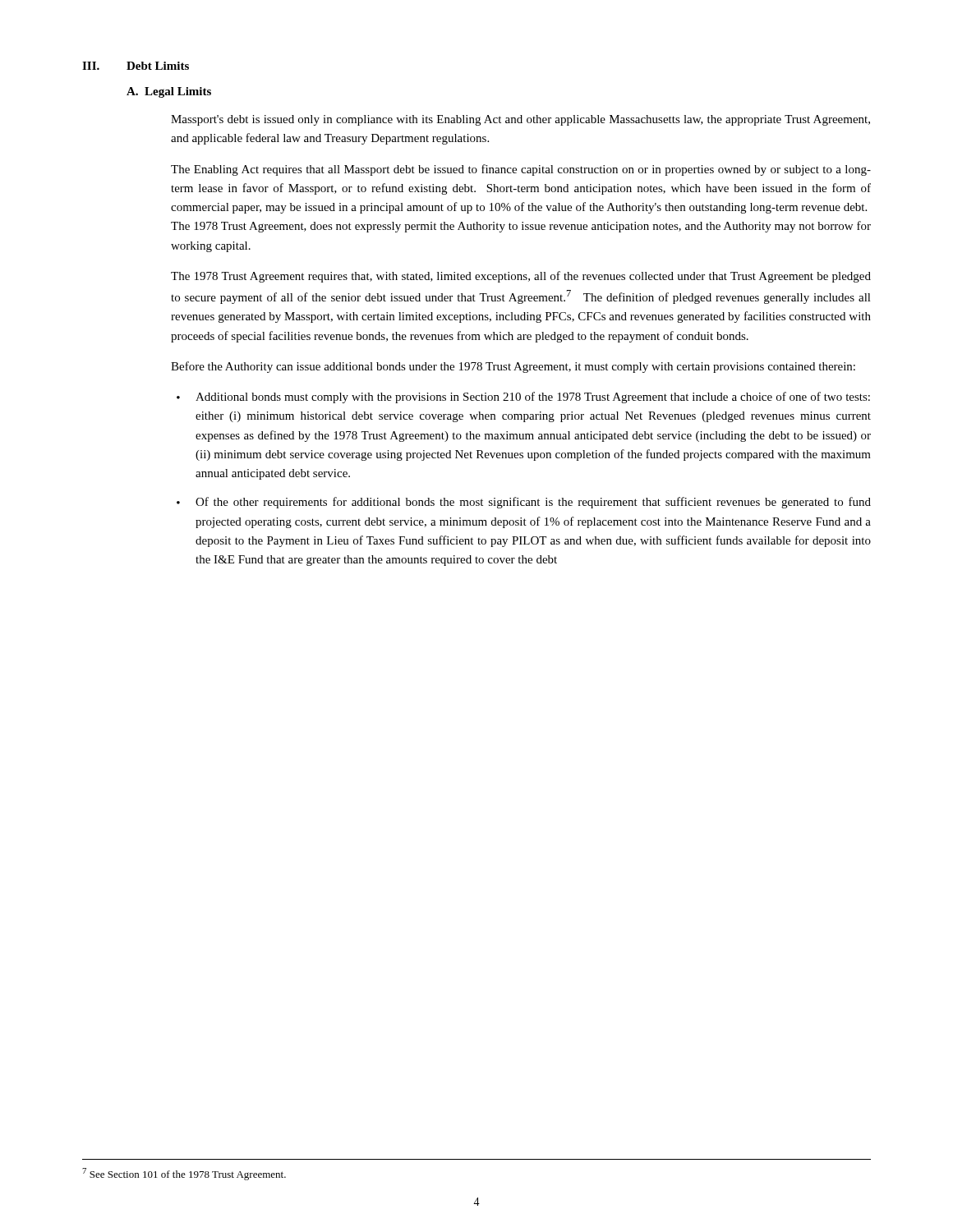Screen dimensions: 1232x953
Task: Click on the text block that says "Massport's debt is issued only"
Action: (521, 129)
